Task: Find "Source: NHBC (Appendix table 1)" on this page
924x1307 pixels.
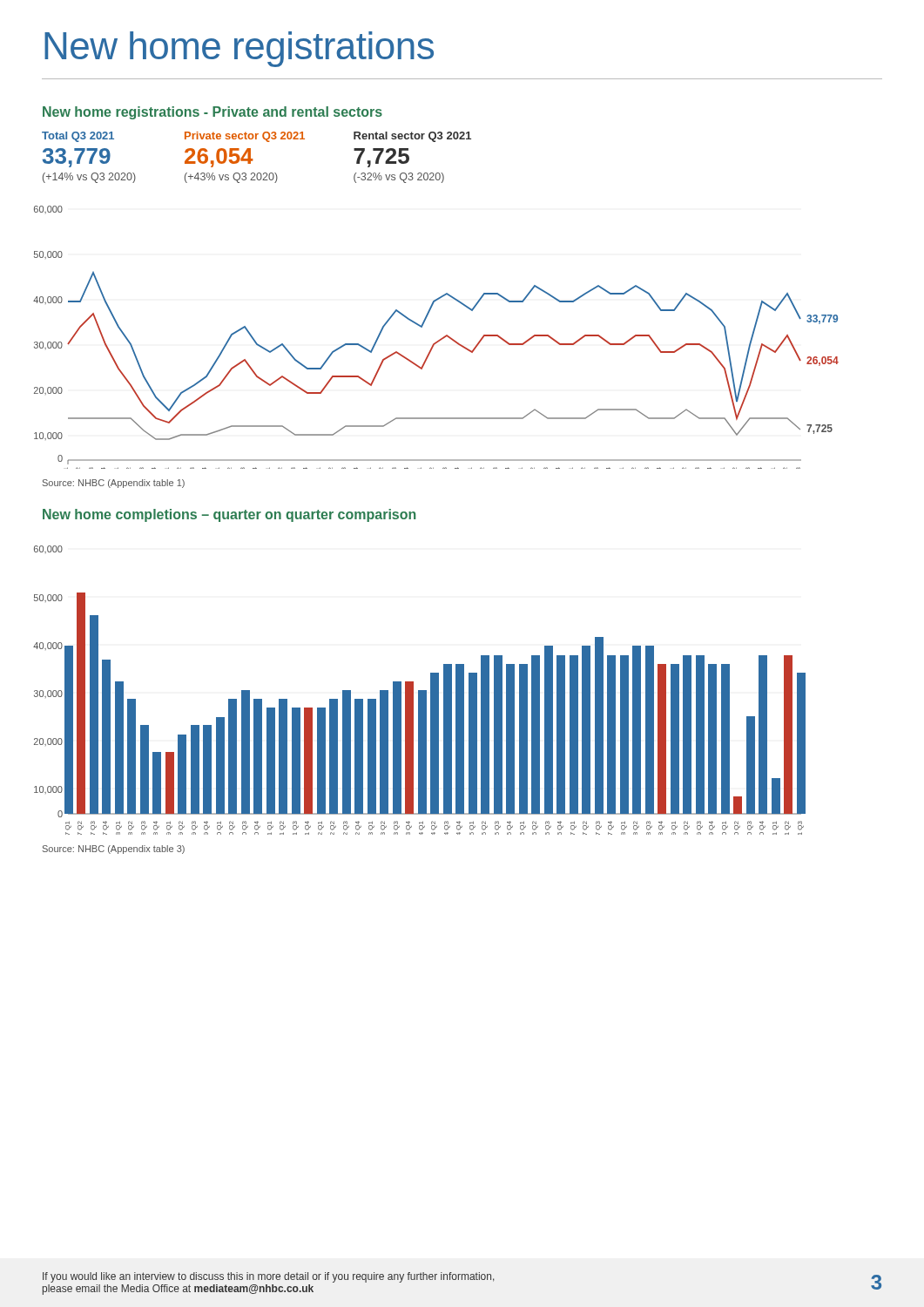Action: (x=113, y=483)
